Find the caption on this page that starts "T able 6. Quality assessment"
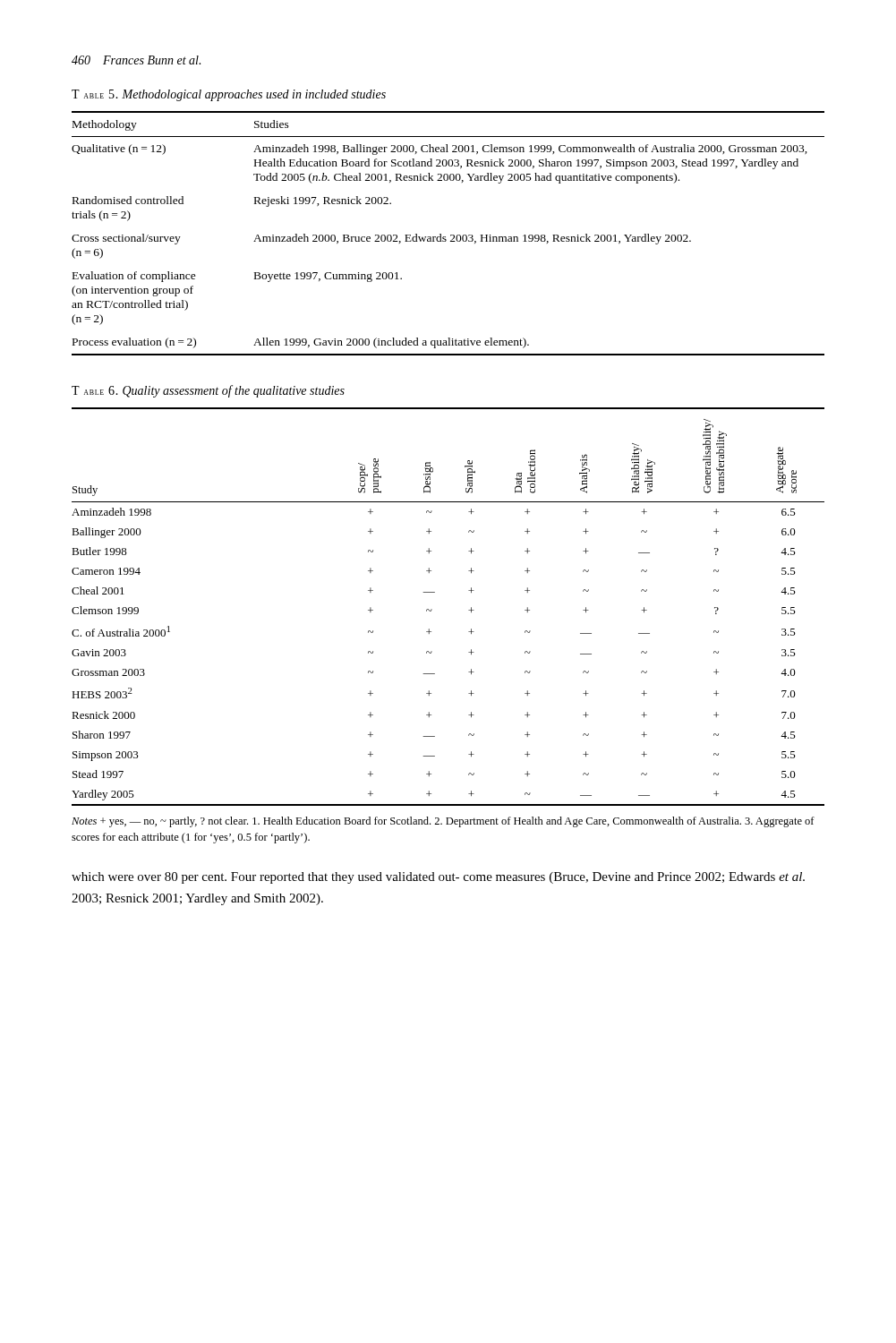Screen dimensions: 1343x896 pyautogui.click(x=208, y=391)
